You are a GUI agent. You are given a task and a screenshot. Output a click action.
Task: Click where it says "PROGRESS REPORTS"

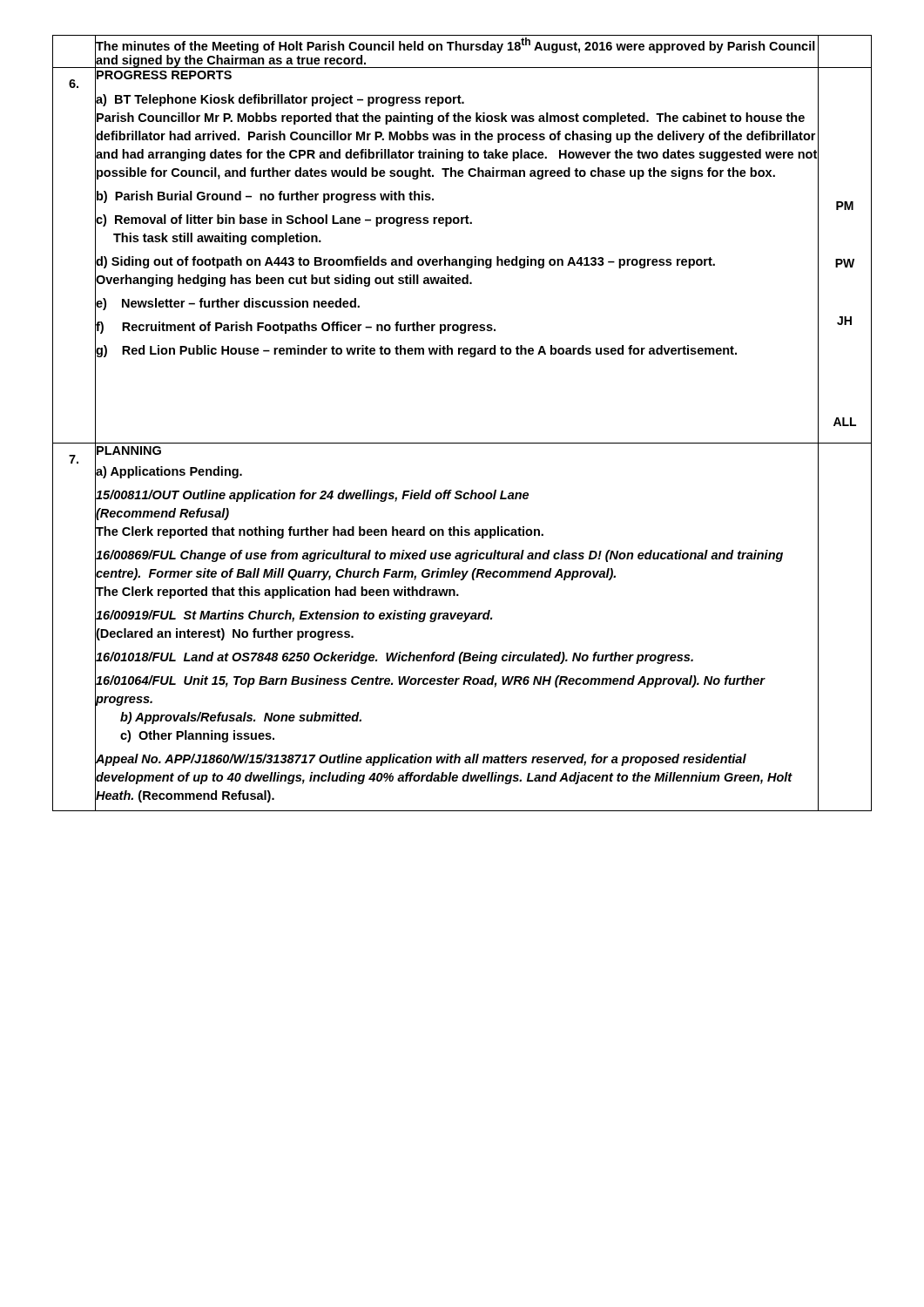click(x=164, y=75)
